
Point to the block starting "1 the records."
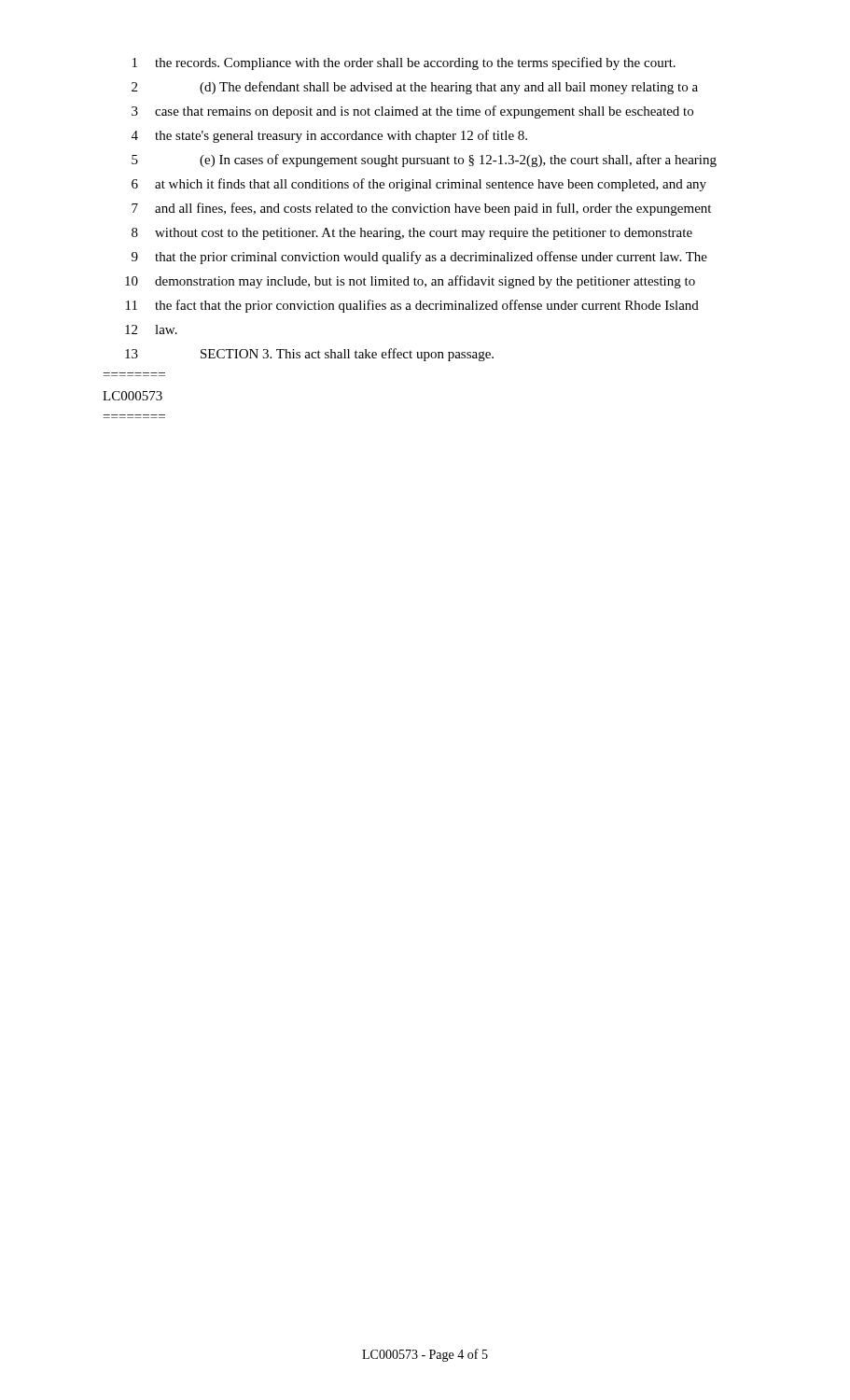tap(439, 209)
